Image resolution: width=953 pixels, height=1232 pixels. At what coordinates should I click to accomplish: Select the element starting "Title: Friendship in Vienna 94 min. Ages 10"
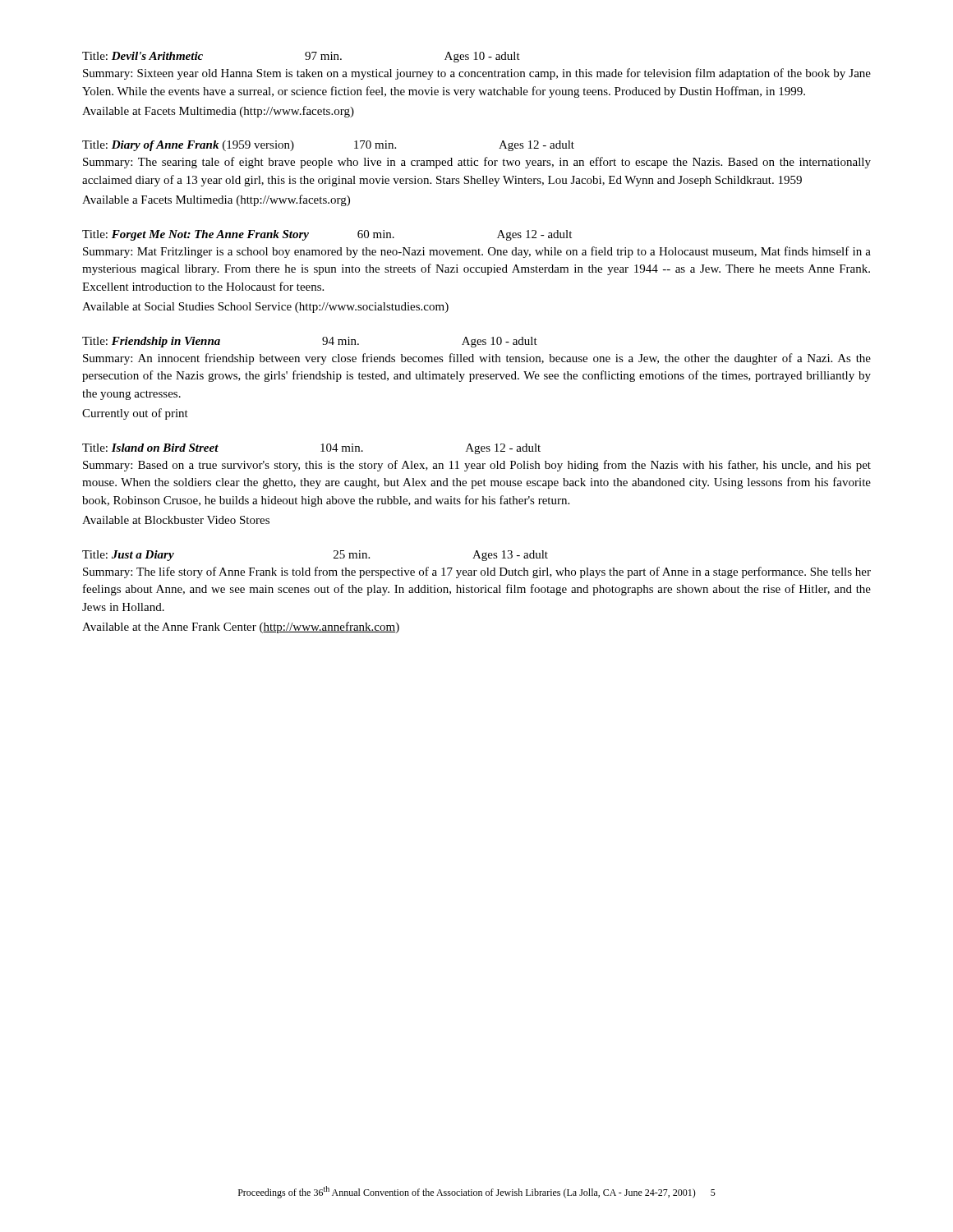click(x=476, y=378)
